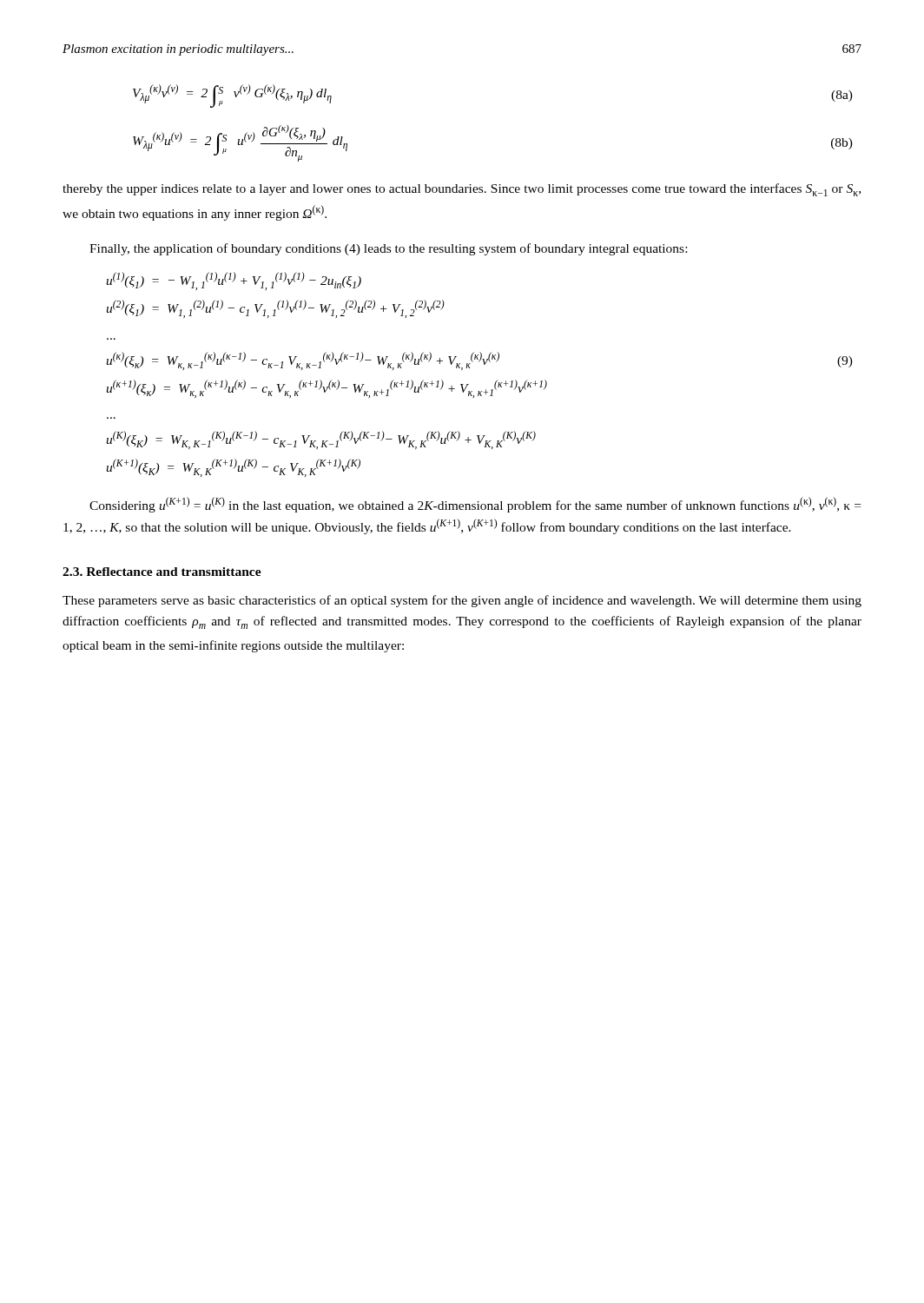Locate the text block that reads "thereby the upper indices relate to a"
Screen dimensions: 1303x924
[462, 201]
